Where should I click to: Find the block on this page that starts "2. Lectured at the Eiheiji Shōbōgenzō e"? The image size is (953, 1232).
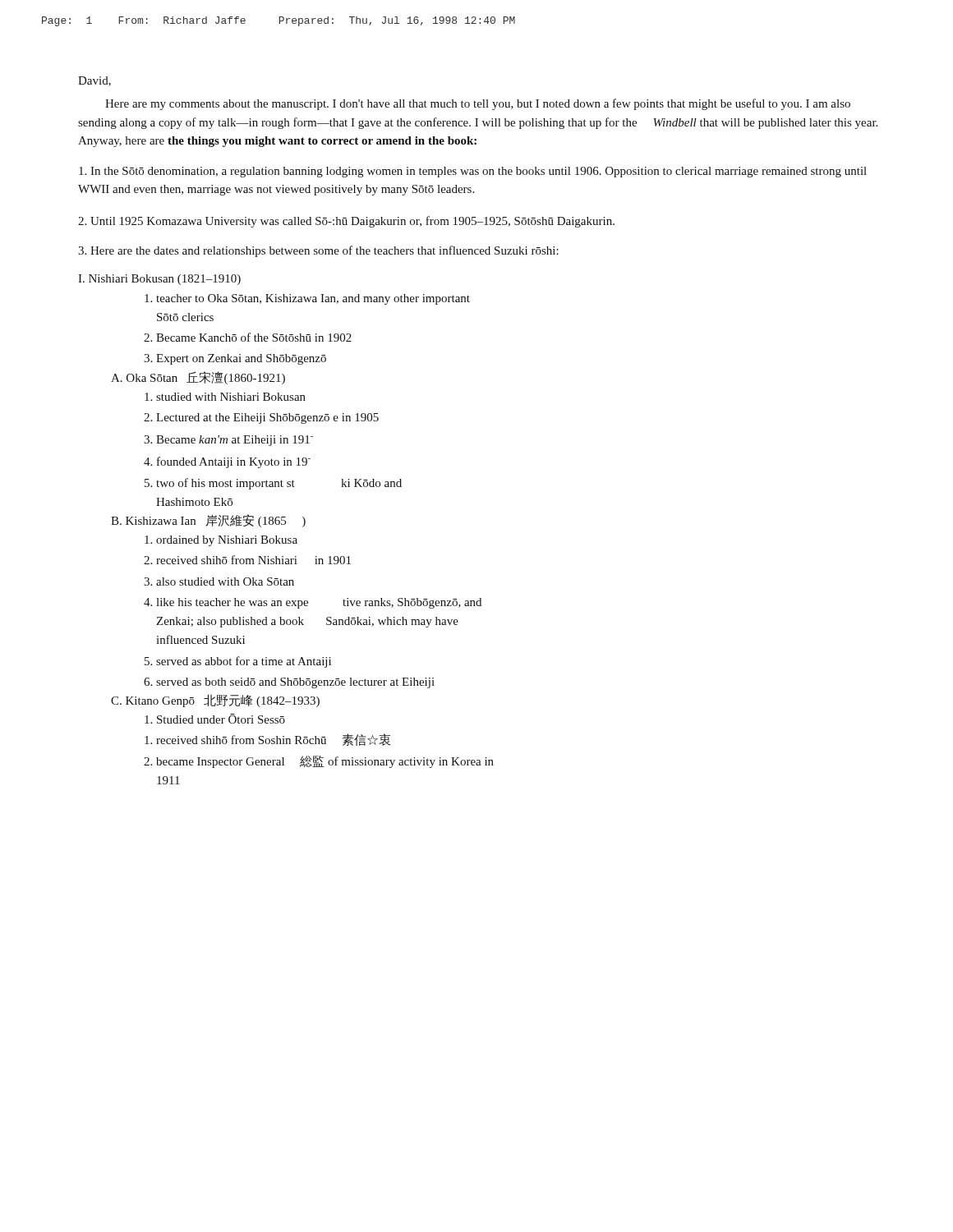[261, 417]
